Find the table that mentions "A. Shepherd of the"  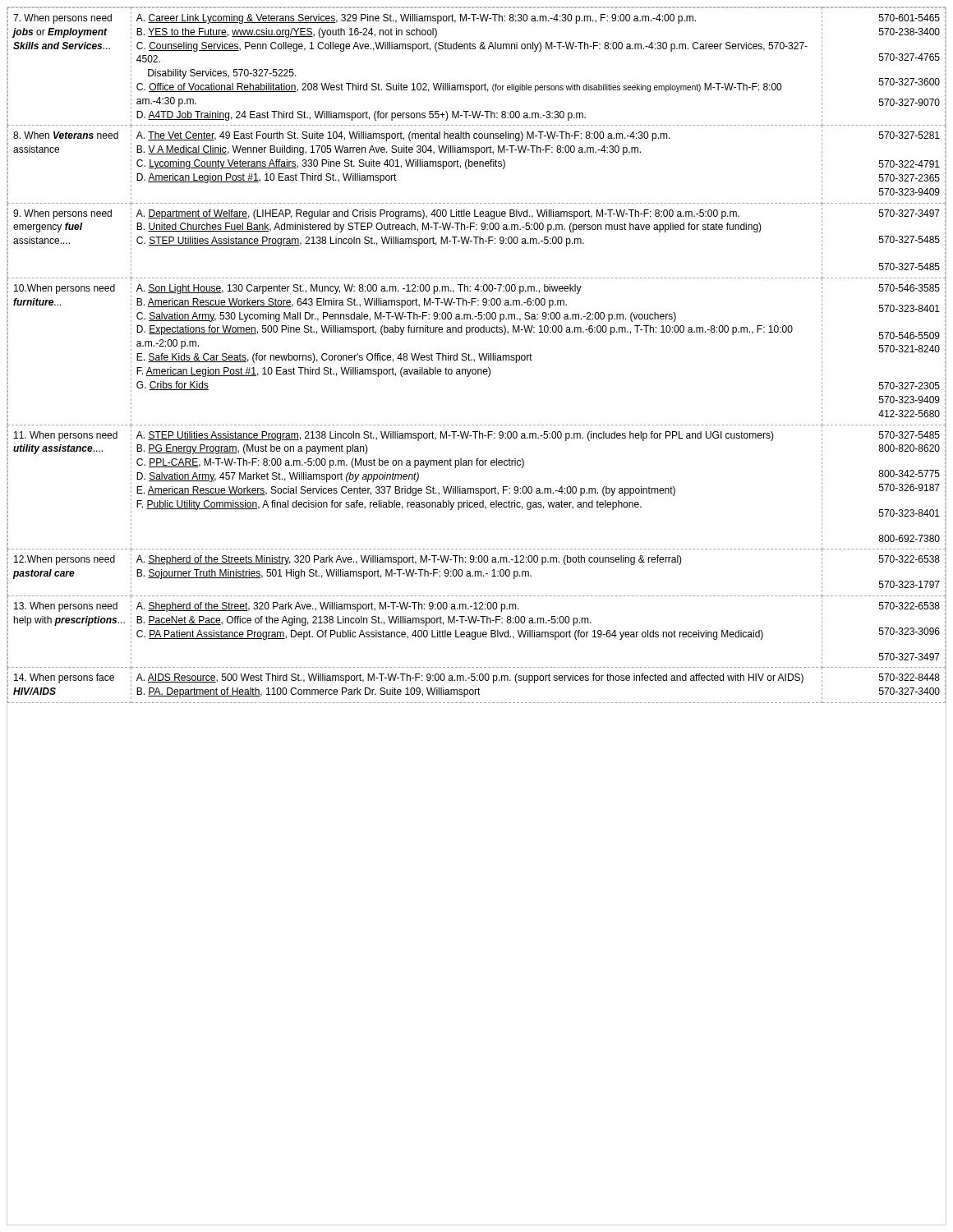click(x=476, y=355)
